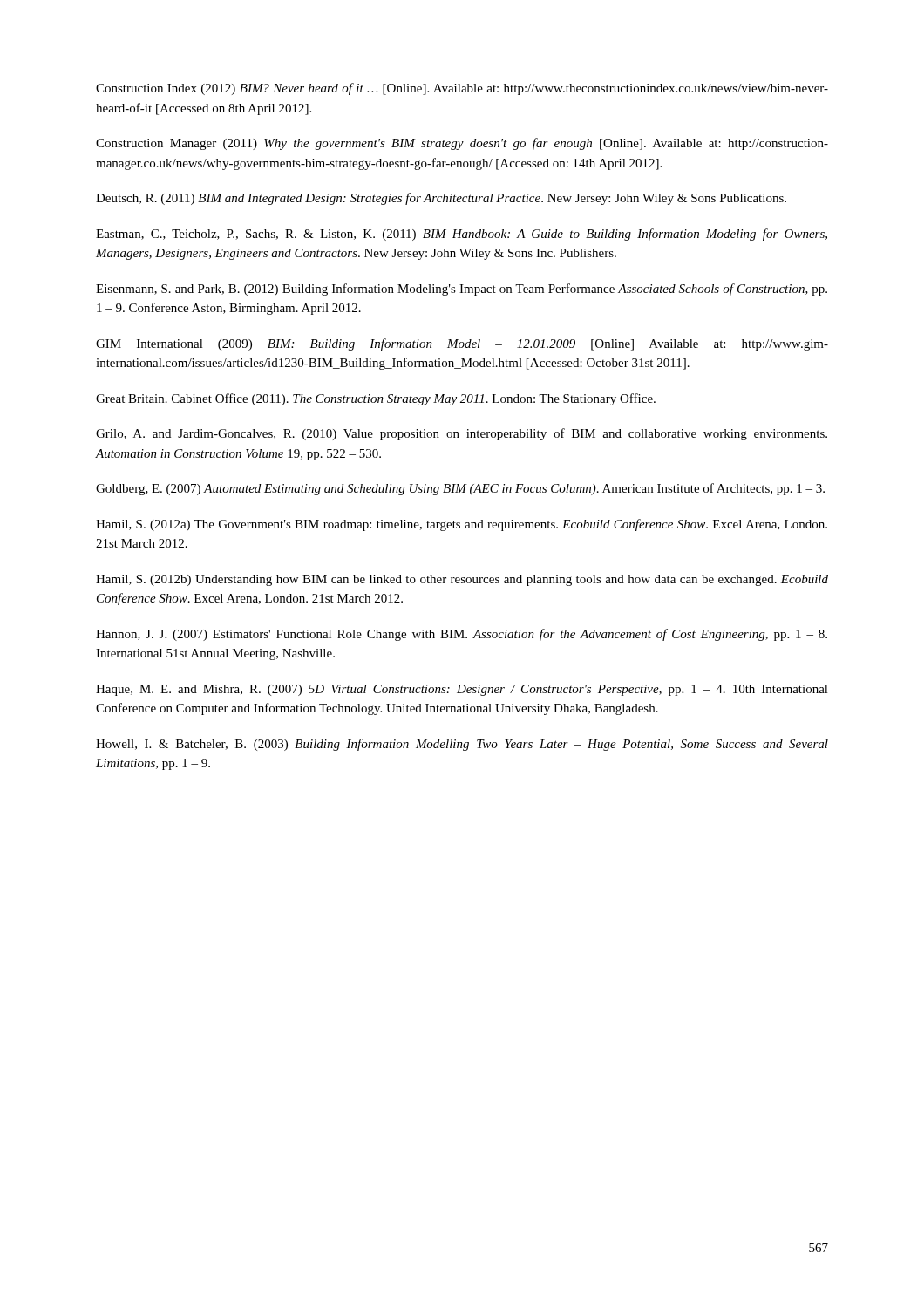The height and width of the screenshot is (1308, 924).
Task: Locate the block of text that opens with "Construction Manager (2011) Why the government's BIM strategy"
Action: pyautogui.click(x=462, y=153)
